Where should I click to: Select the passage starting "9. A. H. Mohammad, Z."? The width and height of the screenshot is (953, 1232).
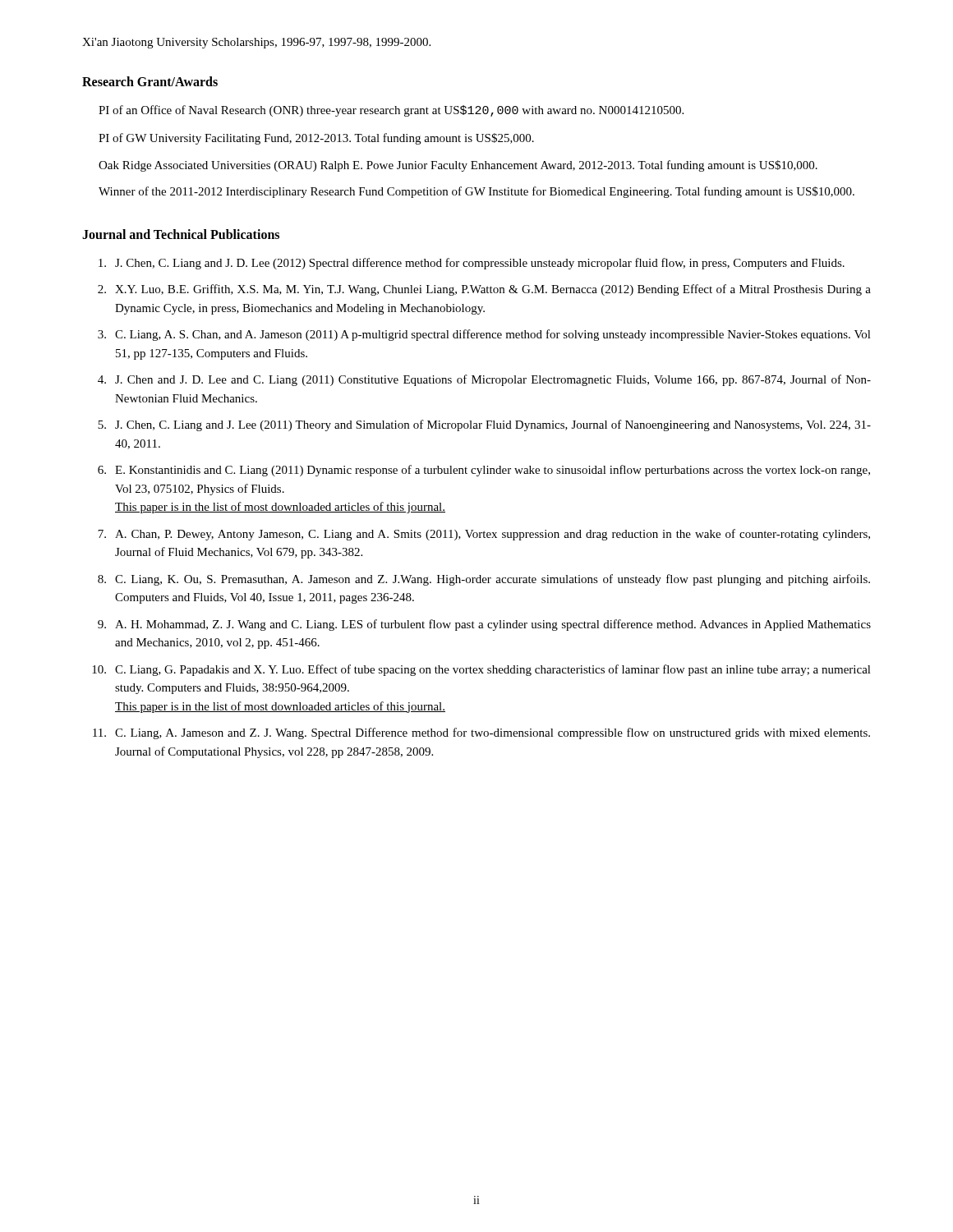pos(476,633)
